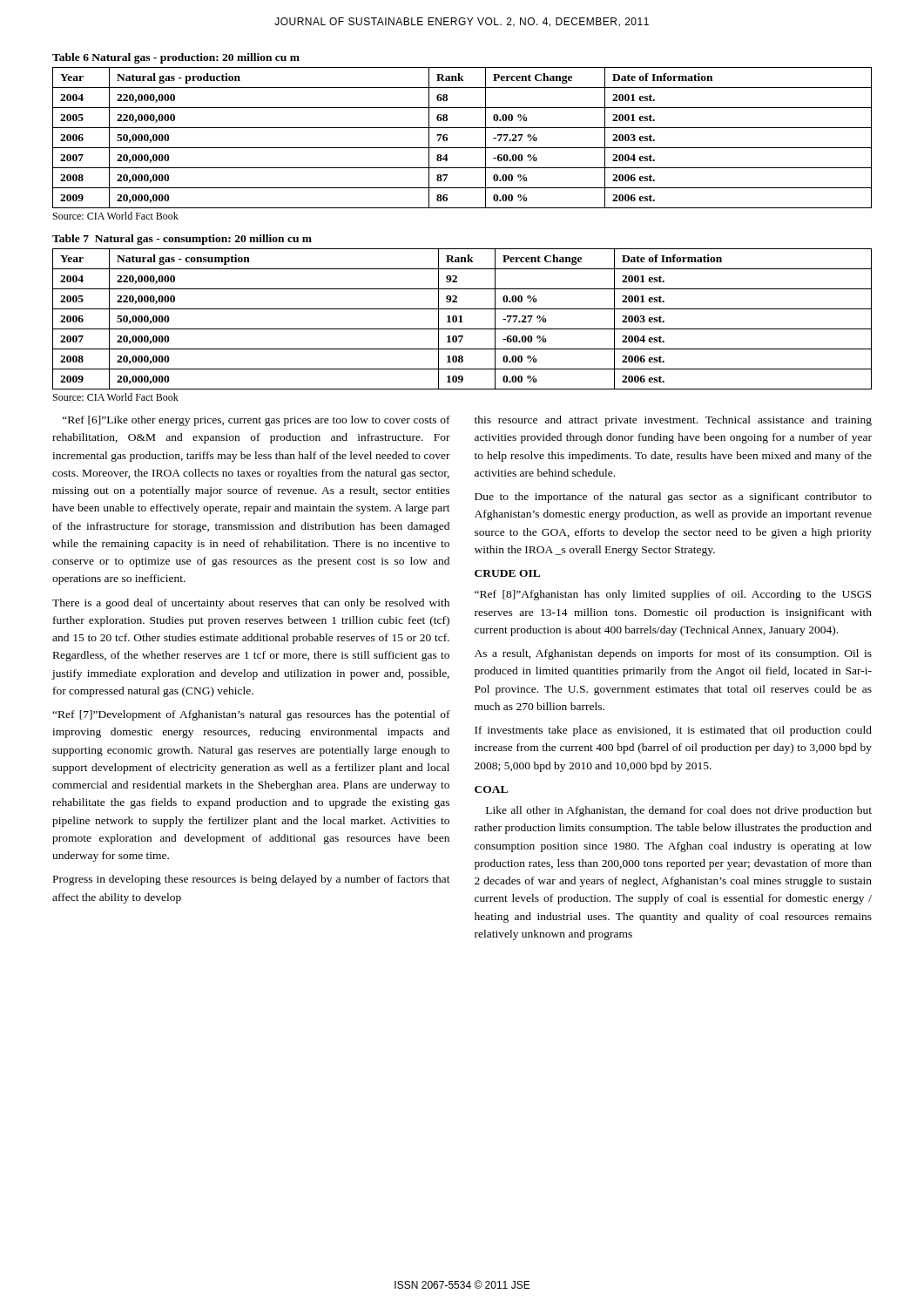Select the caption containing "Table 6 Natural gas -"

point(176,57)
